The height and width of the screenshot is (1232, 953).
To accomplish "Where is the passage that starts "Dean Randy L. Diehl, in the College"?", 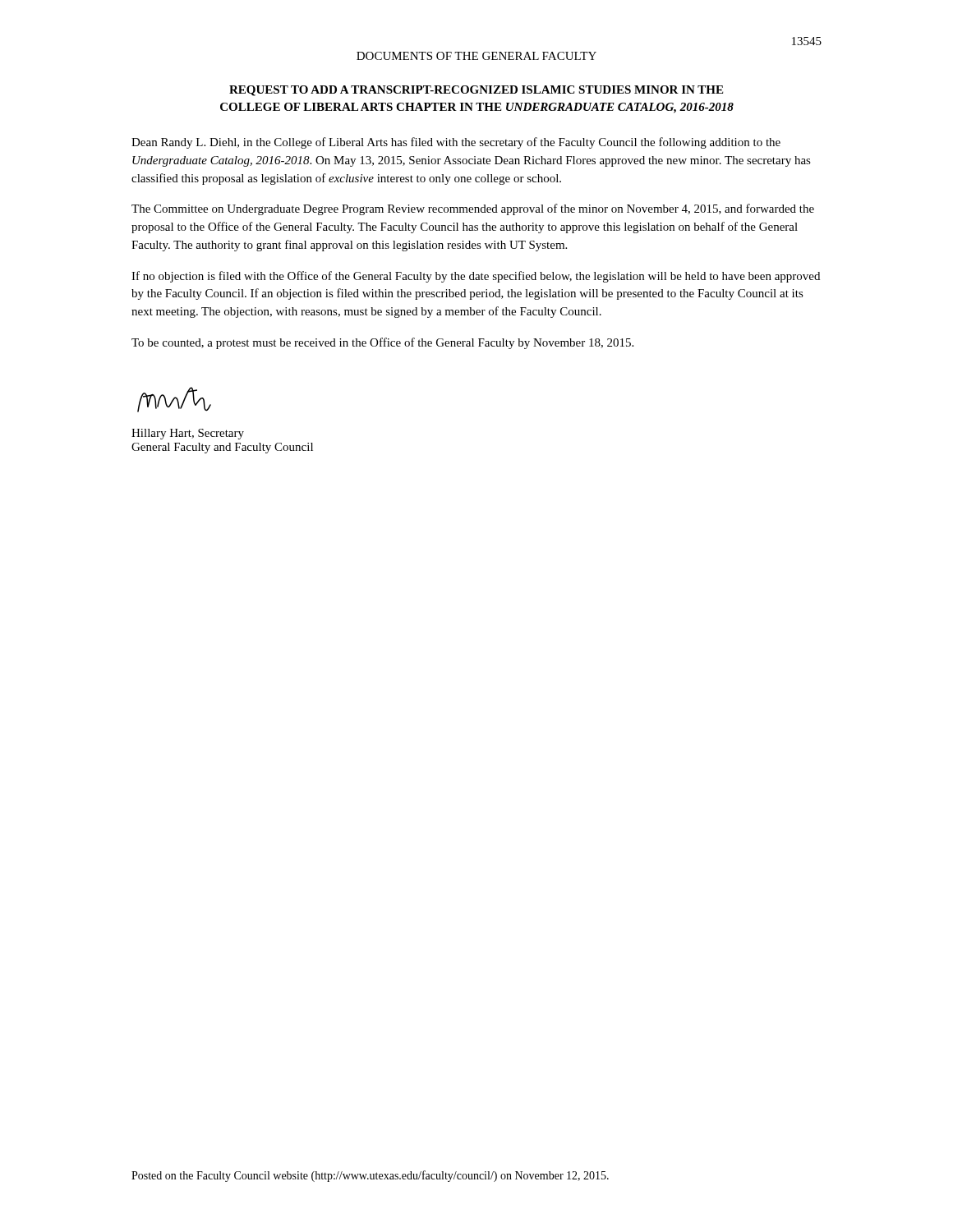I will coord(471,160).
